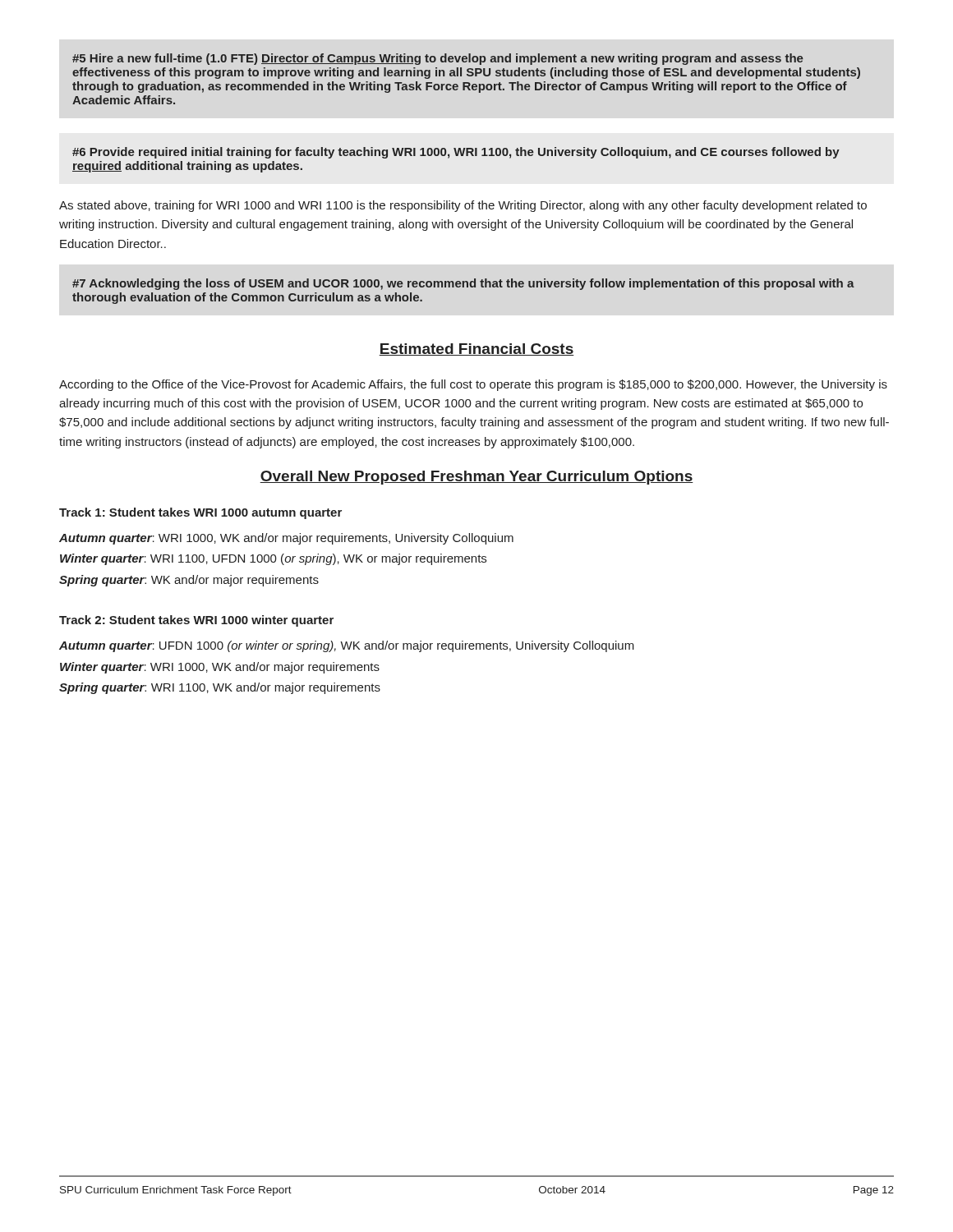Click on the section header that reads "Track 2: Student"
Viewport: 953px width, 1232px height.
196,620
